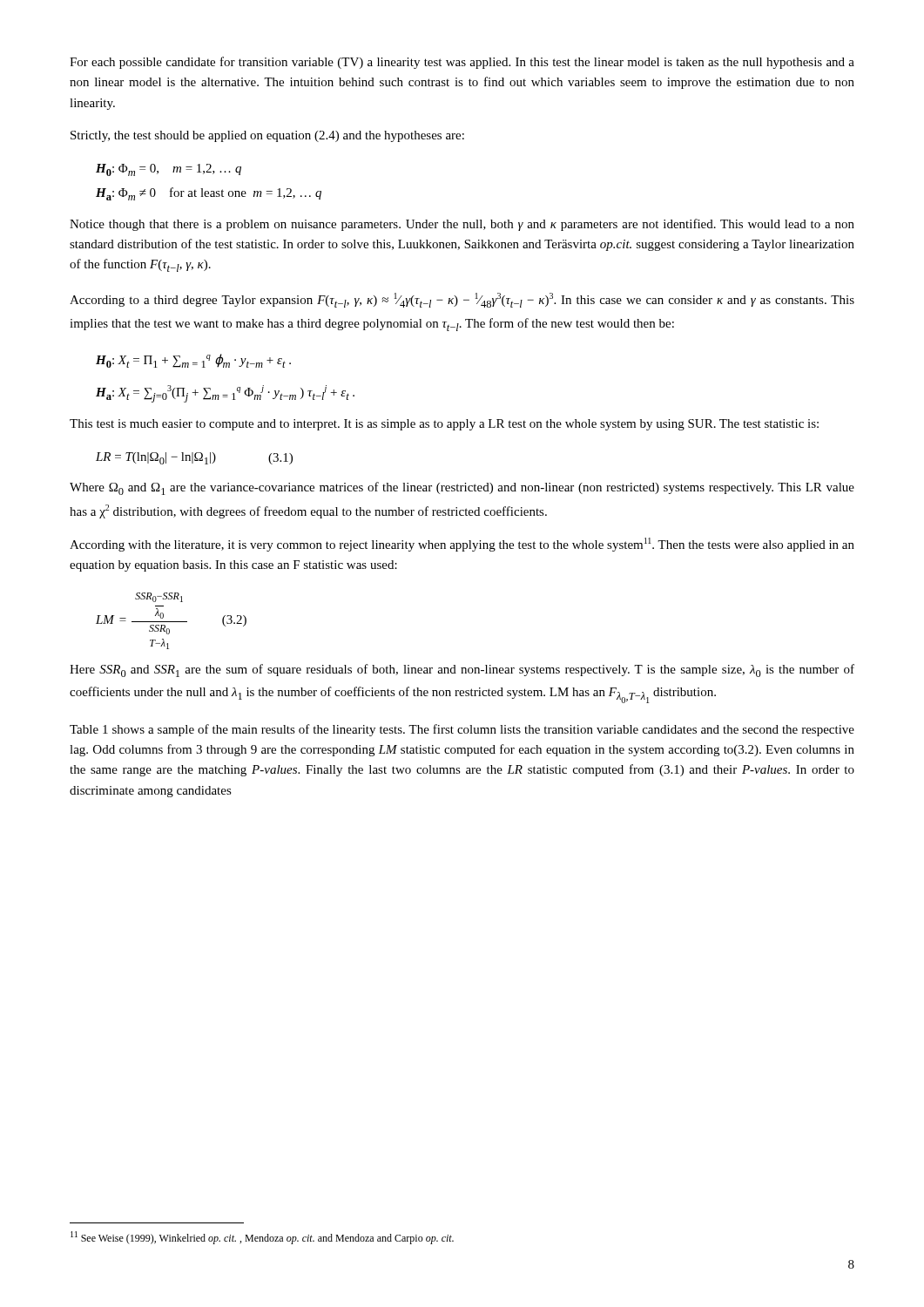Point to "LR = T(ln|Ω0| − ln|Ω1|) (3.1)"

(194, 458)
